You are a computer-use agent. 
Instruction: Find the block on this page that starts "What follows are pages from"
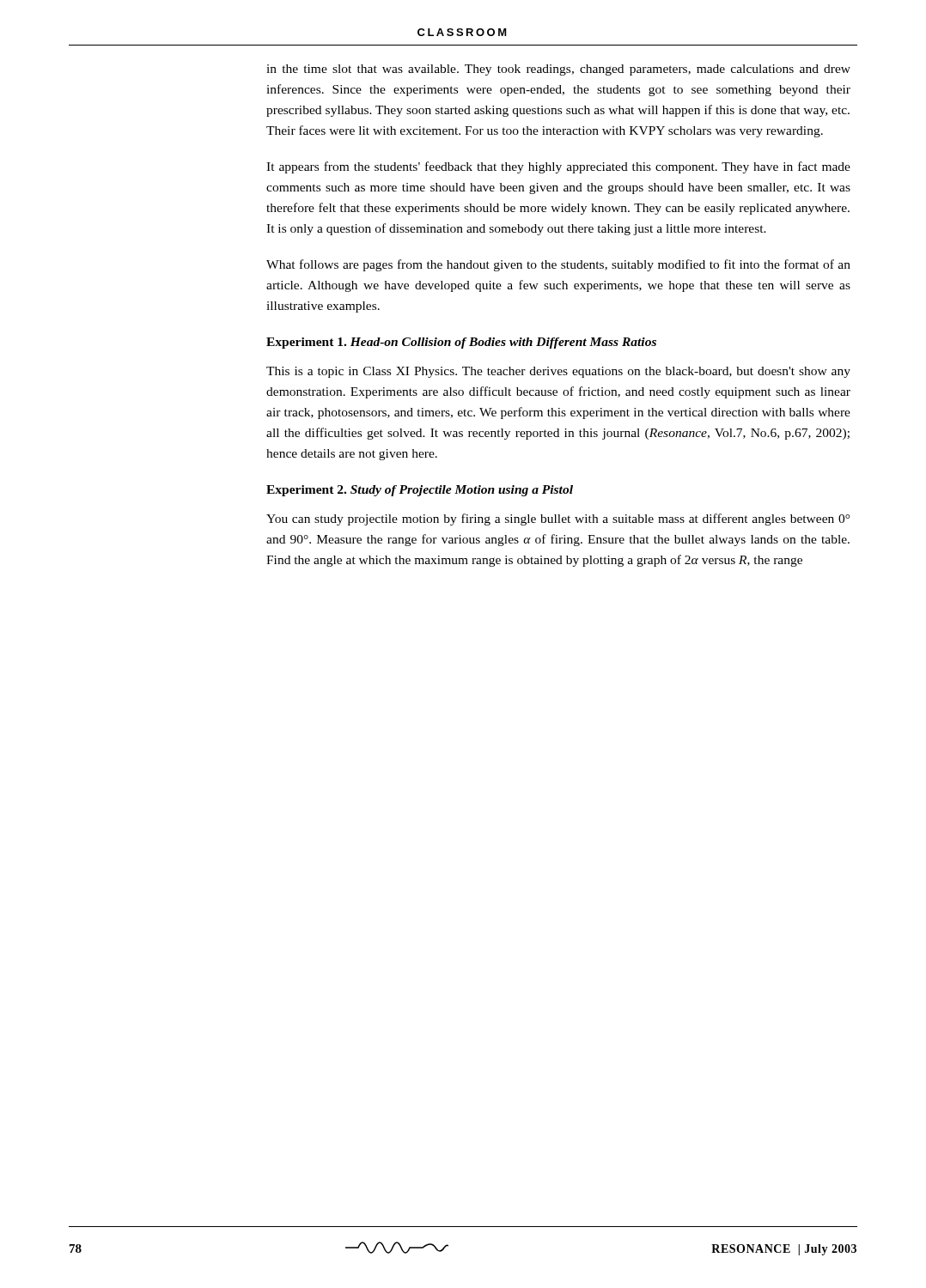558,285
